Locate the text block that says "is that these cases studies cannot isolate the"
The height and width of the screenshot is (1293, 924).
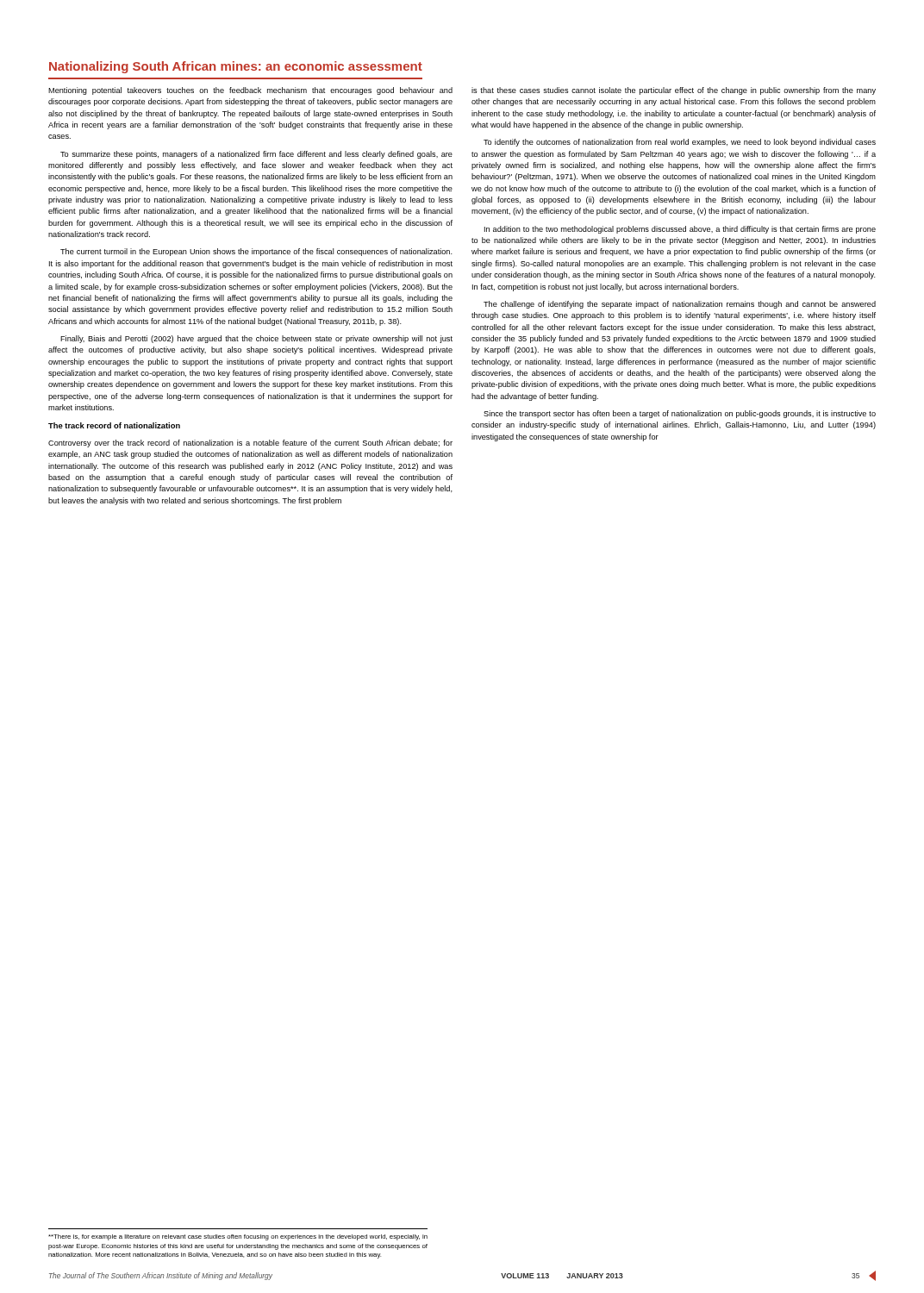click(x=674, y=264)
